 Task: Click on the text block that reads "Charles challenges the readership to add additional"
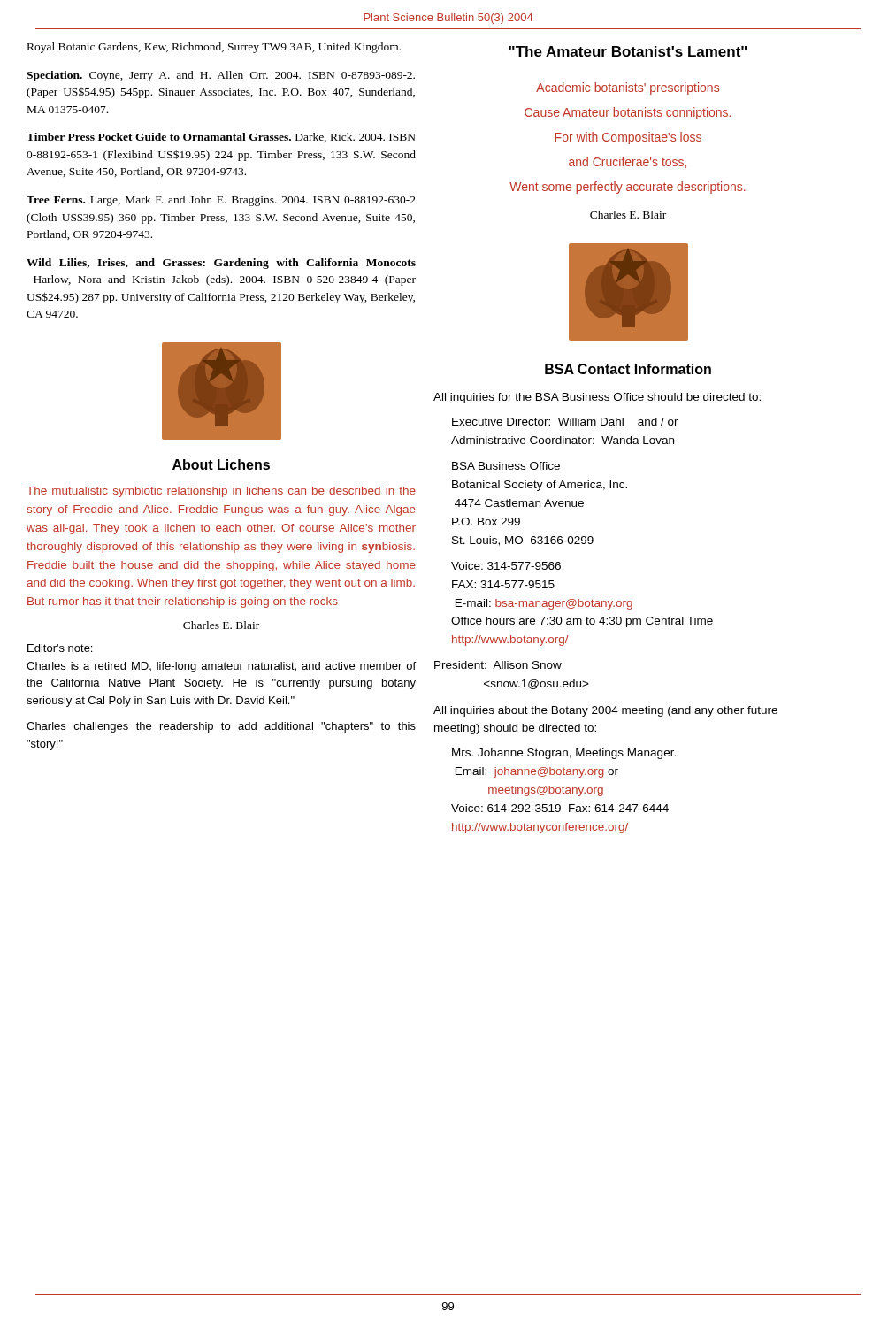221,735
